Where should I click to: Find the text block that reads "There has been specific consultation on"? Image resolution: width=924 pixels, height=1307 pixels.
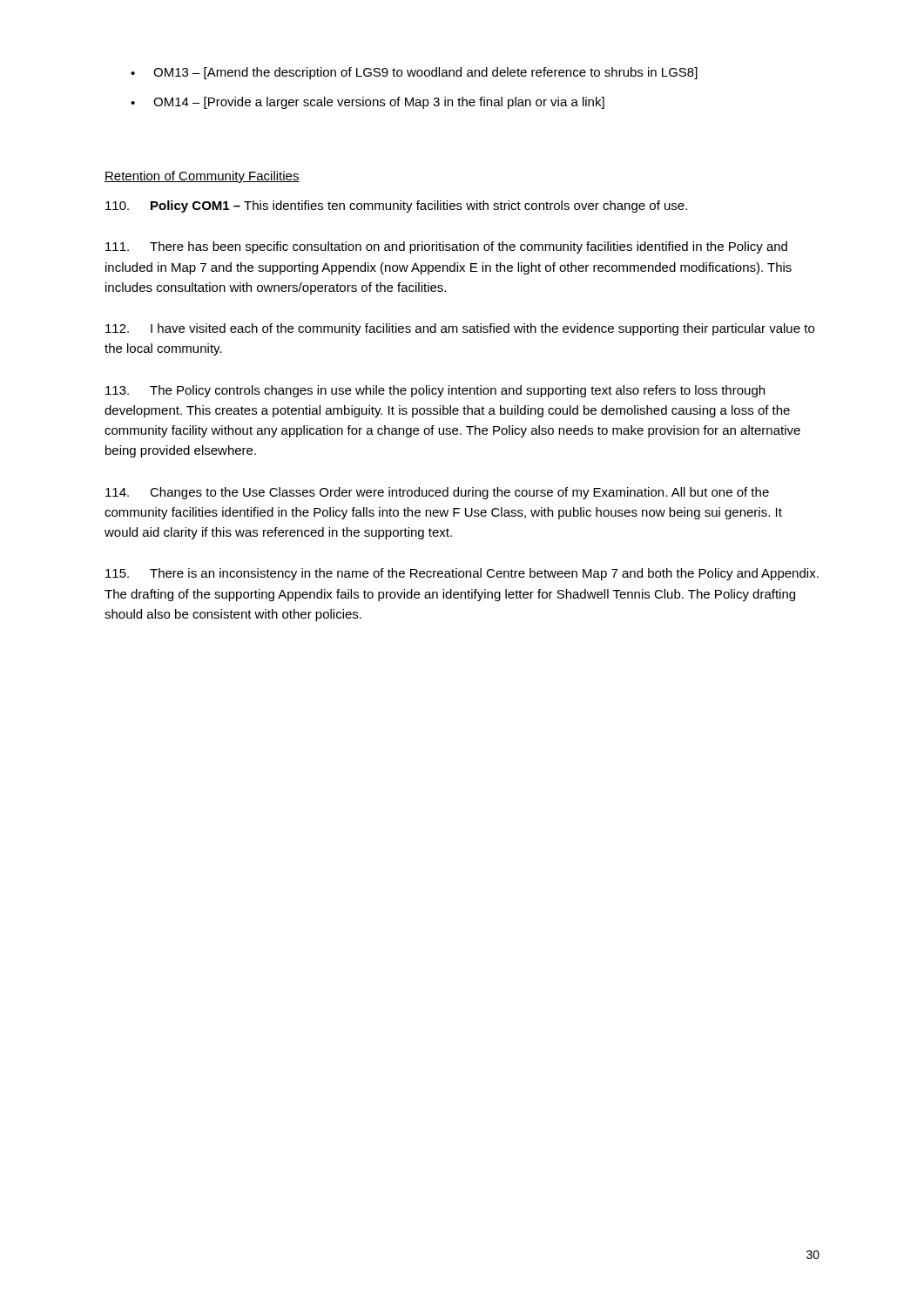(x=448, y=265)
